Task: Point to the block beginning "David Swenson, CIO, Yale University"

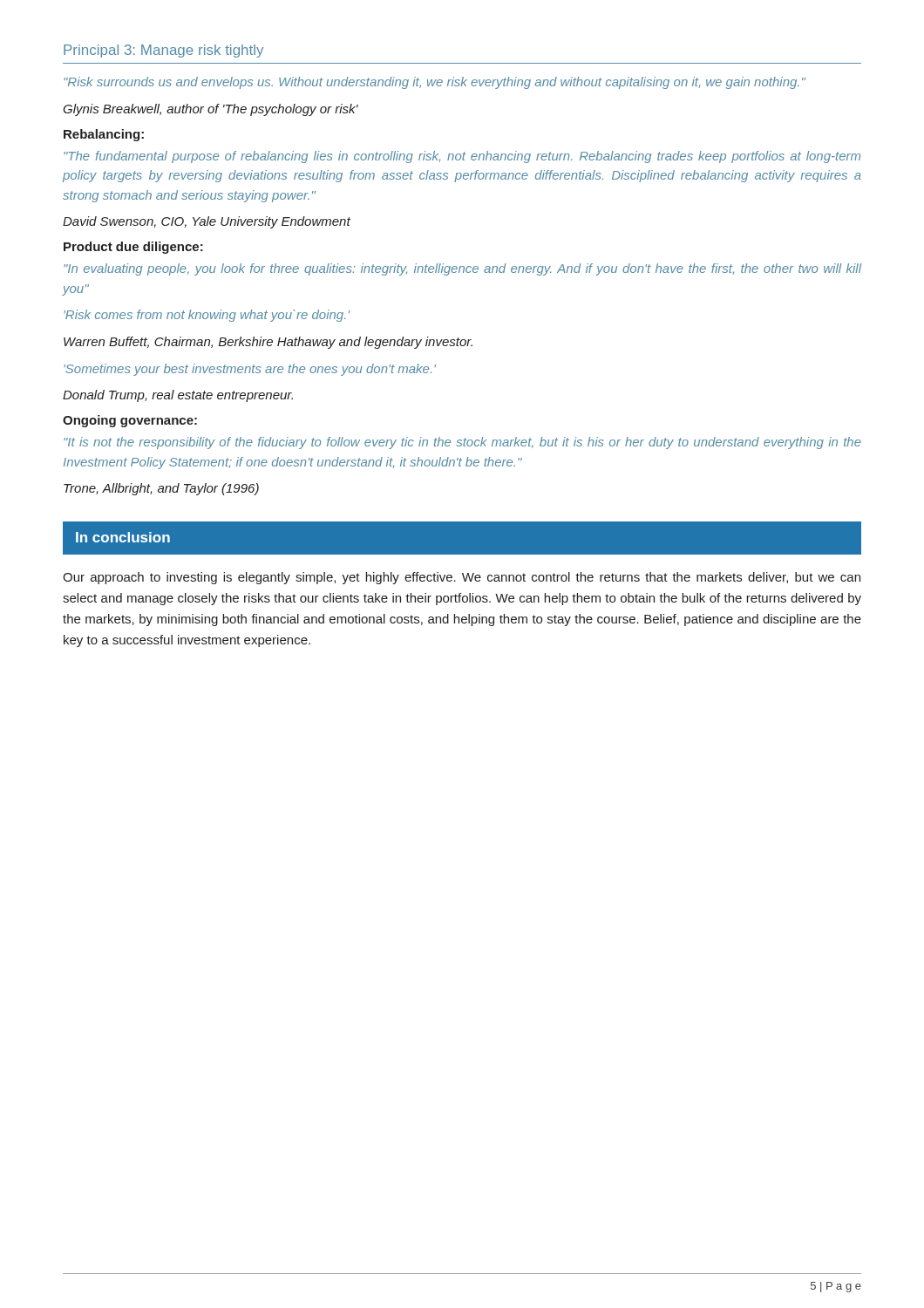Action: pos(207,222)
